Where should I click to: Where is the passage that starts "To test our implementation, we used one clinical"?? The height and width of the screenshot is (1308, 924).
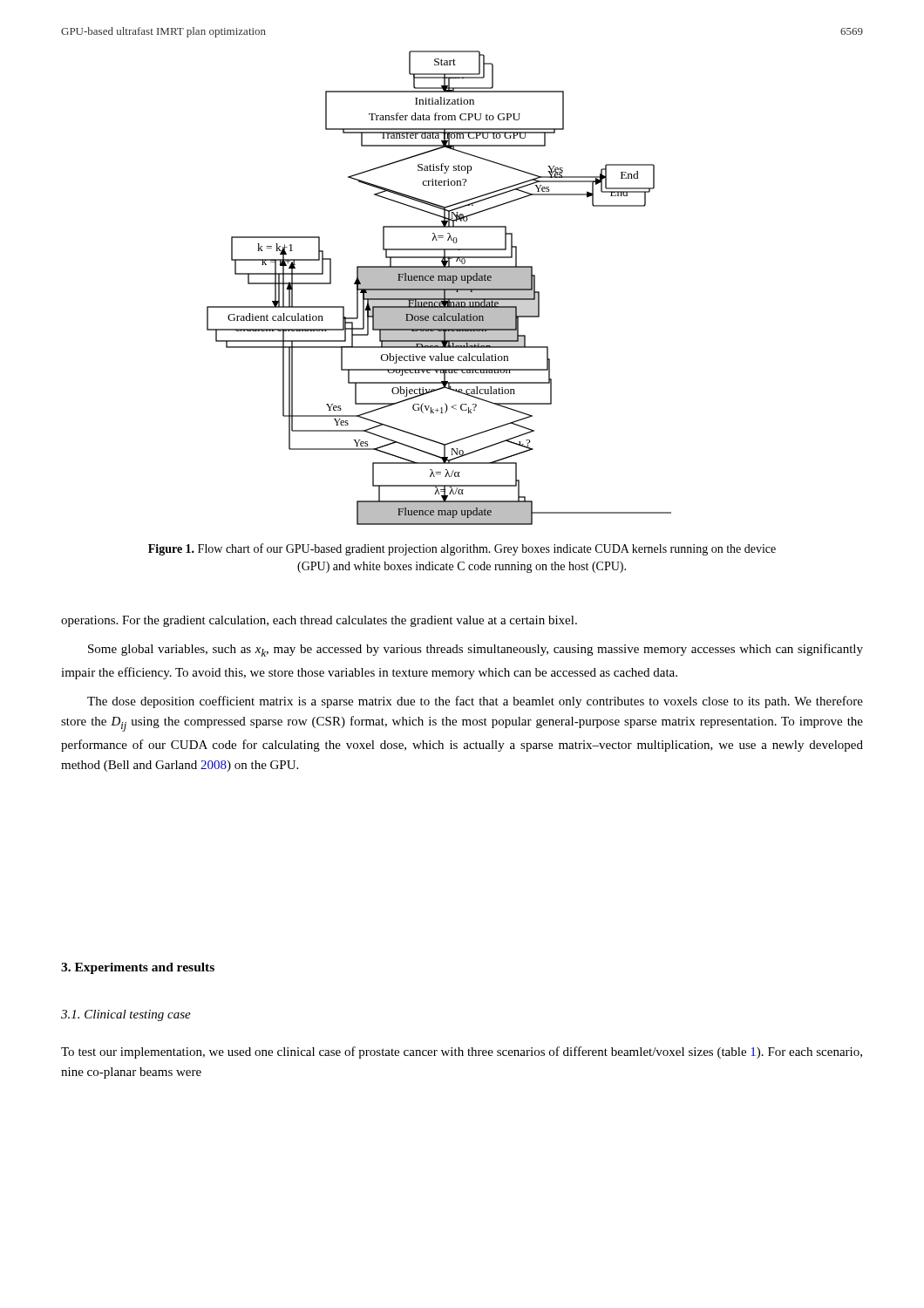(x=462, y=1062)
